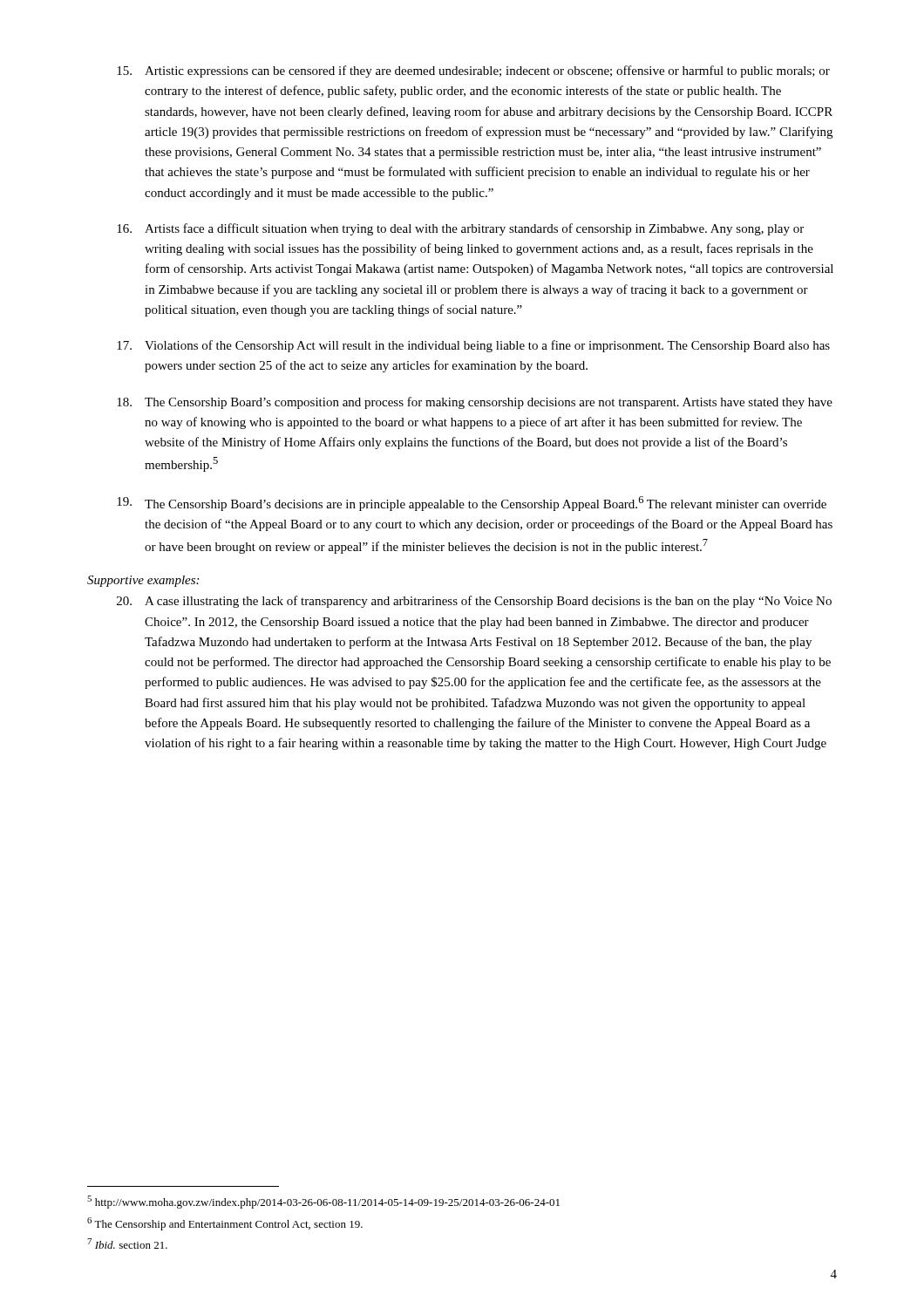Locate the passage starting "6 The Censorship"

click(x=225, y=1222)
